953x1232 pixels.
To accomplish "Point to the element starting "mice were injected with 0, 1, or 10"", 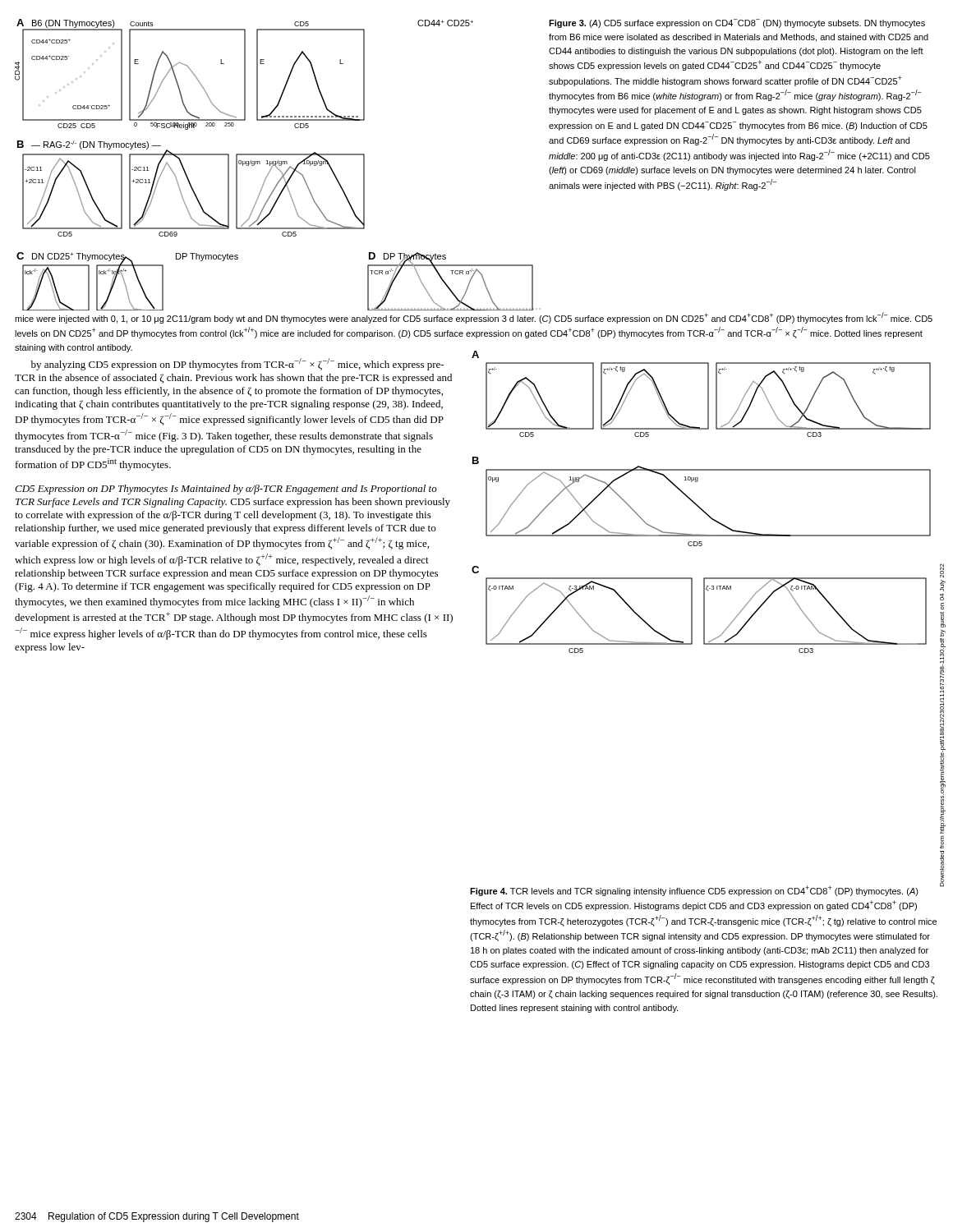I will 474,332.
